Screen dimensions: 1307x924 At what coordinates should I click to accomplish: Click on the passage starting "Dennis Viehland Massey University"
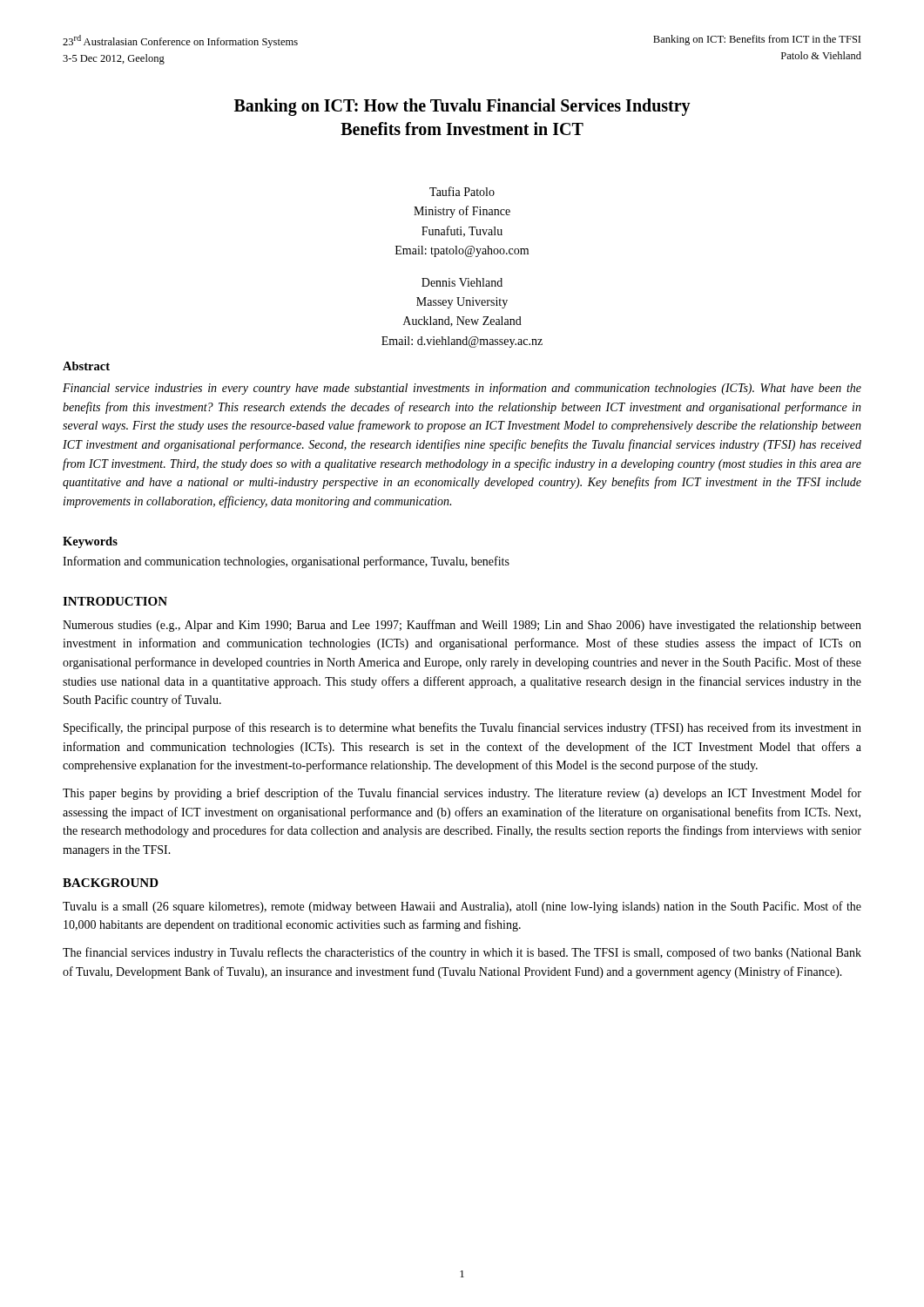click(462, 312)
